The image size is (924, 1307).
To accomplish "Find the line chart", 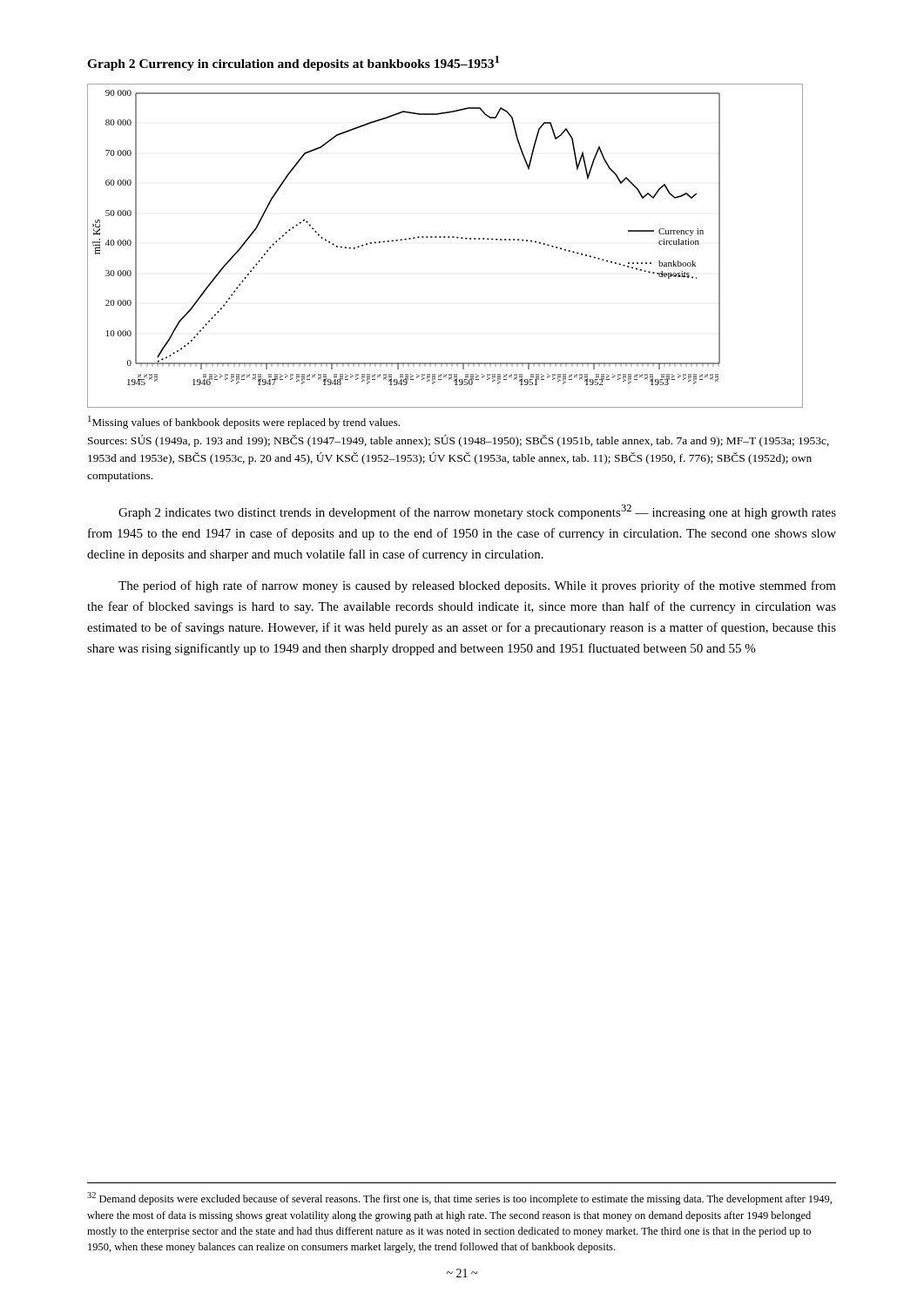I will (444, 246).
